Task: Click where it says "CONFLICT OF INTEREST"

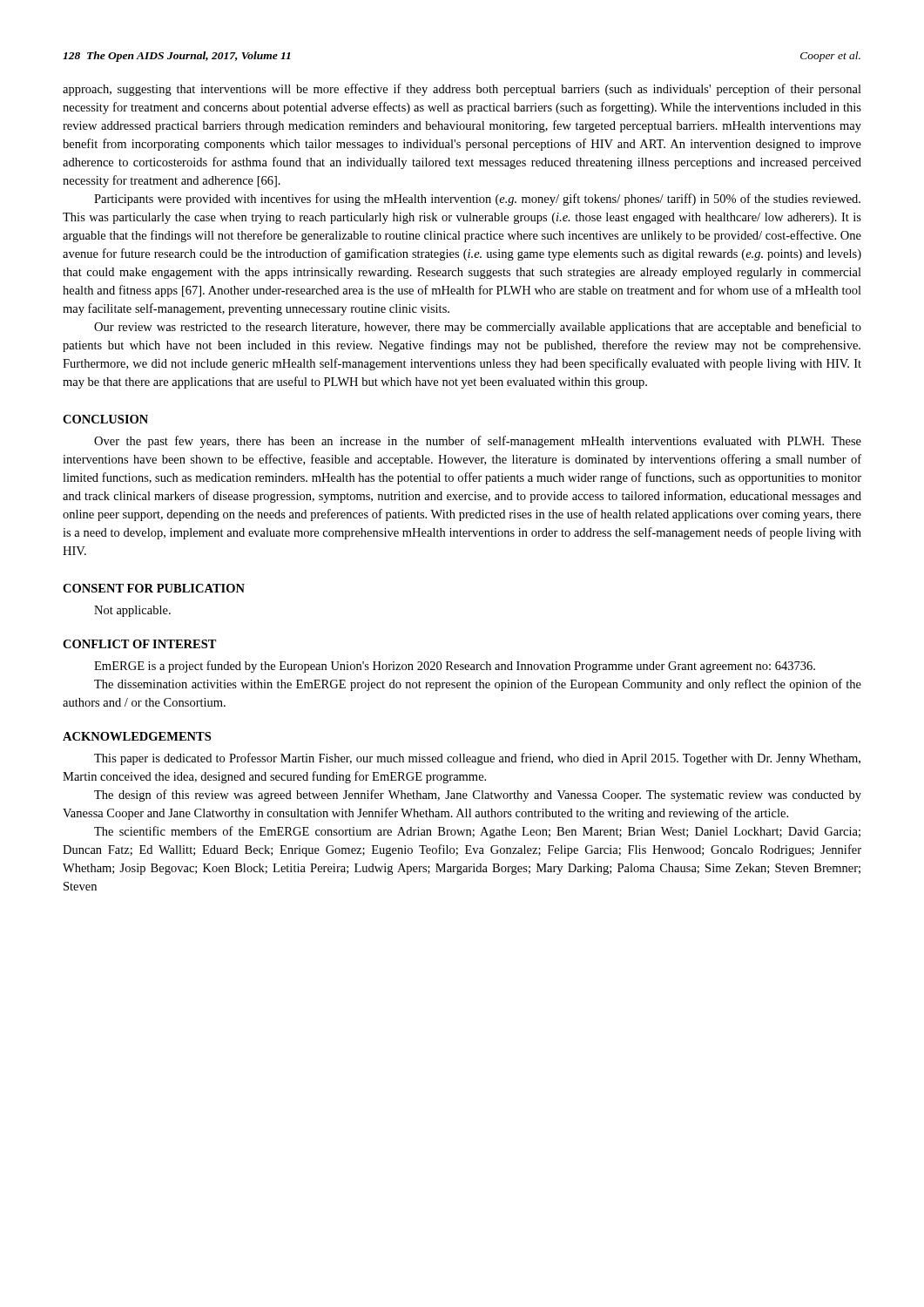Action: 140,644
